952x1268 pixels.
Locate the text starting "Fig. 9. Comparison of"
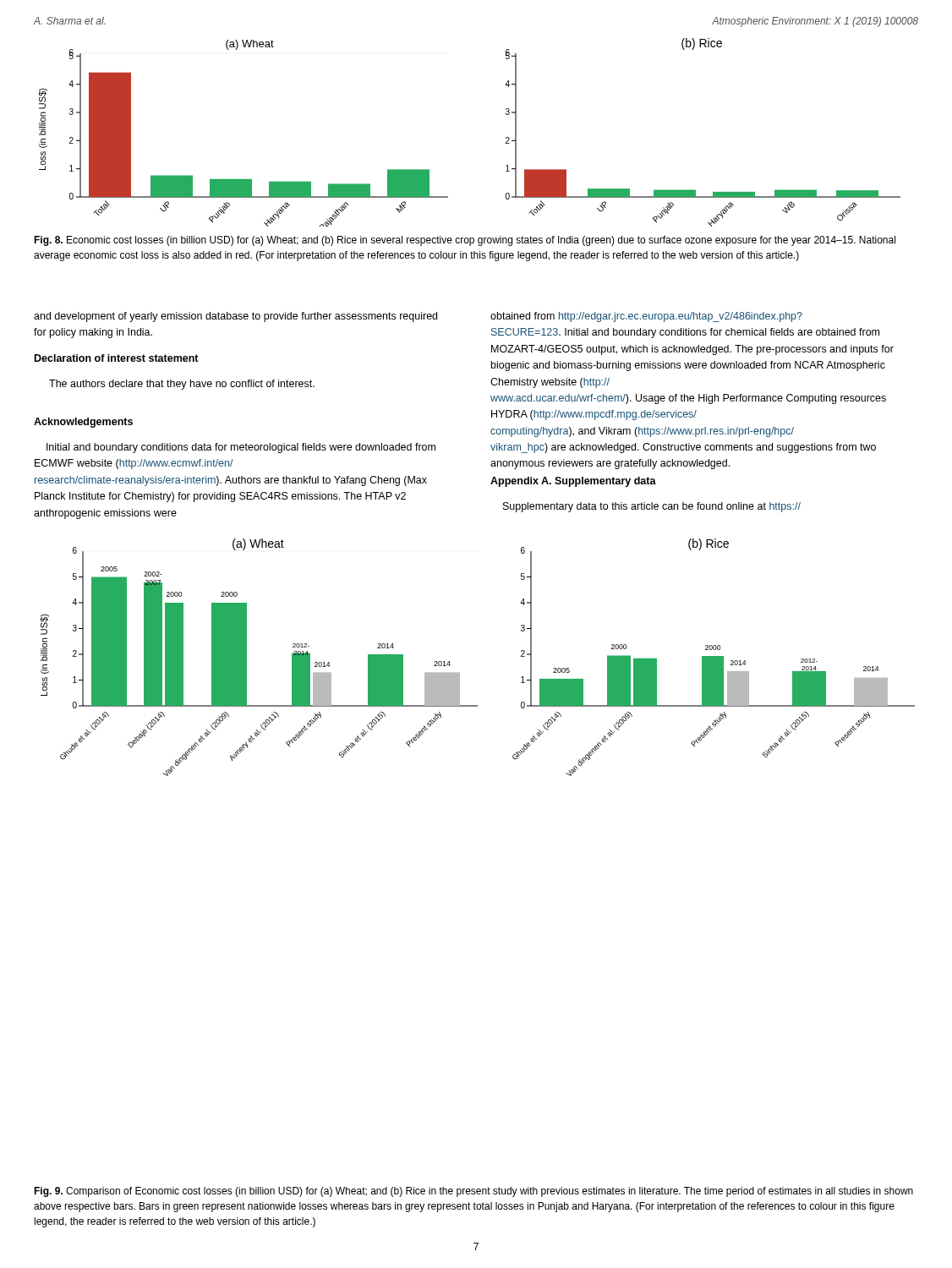pos(474,1206)
